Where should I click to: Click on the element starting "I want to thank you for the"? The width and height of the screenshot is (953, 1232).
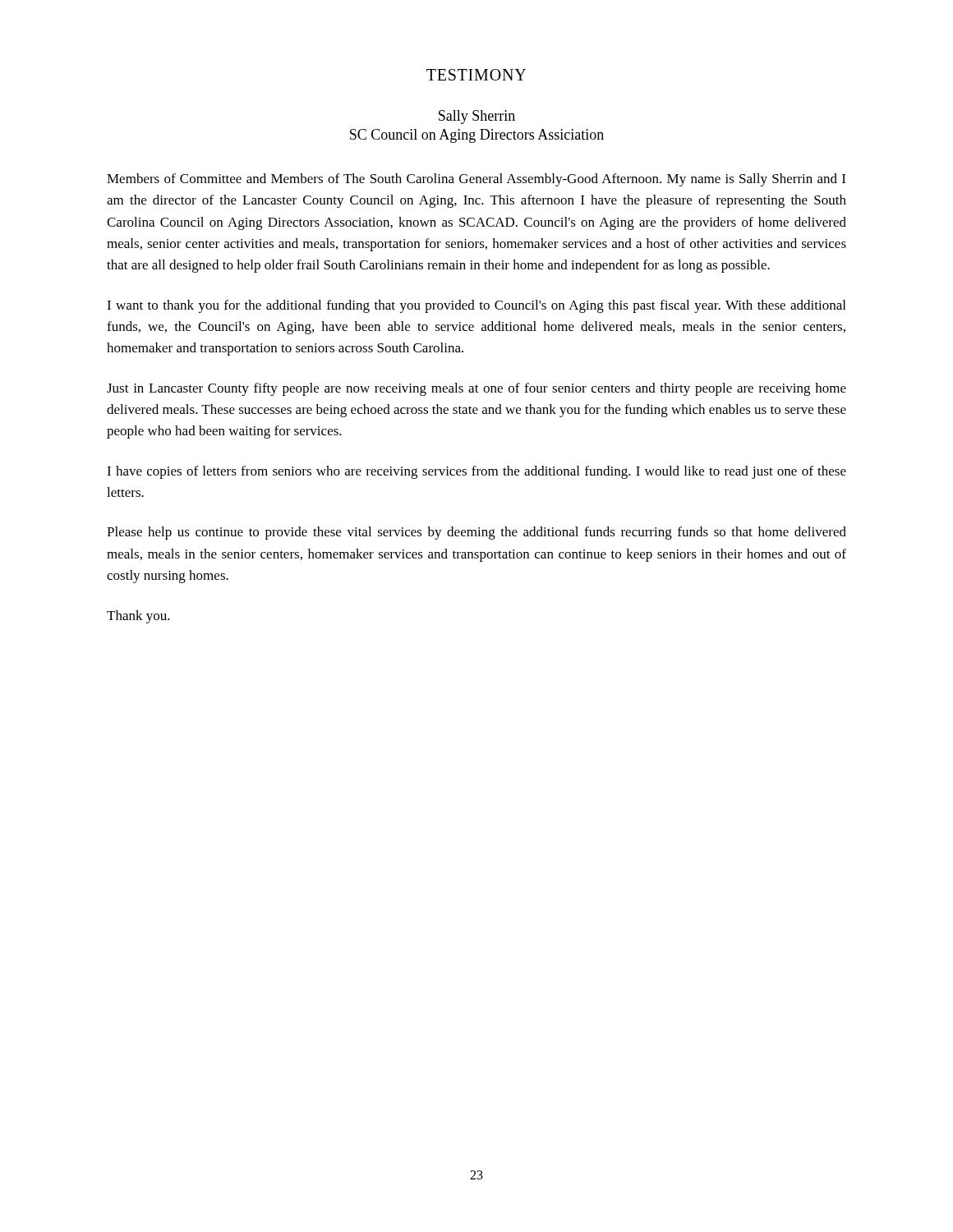click(x=476, y=326)
